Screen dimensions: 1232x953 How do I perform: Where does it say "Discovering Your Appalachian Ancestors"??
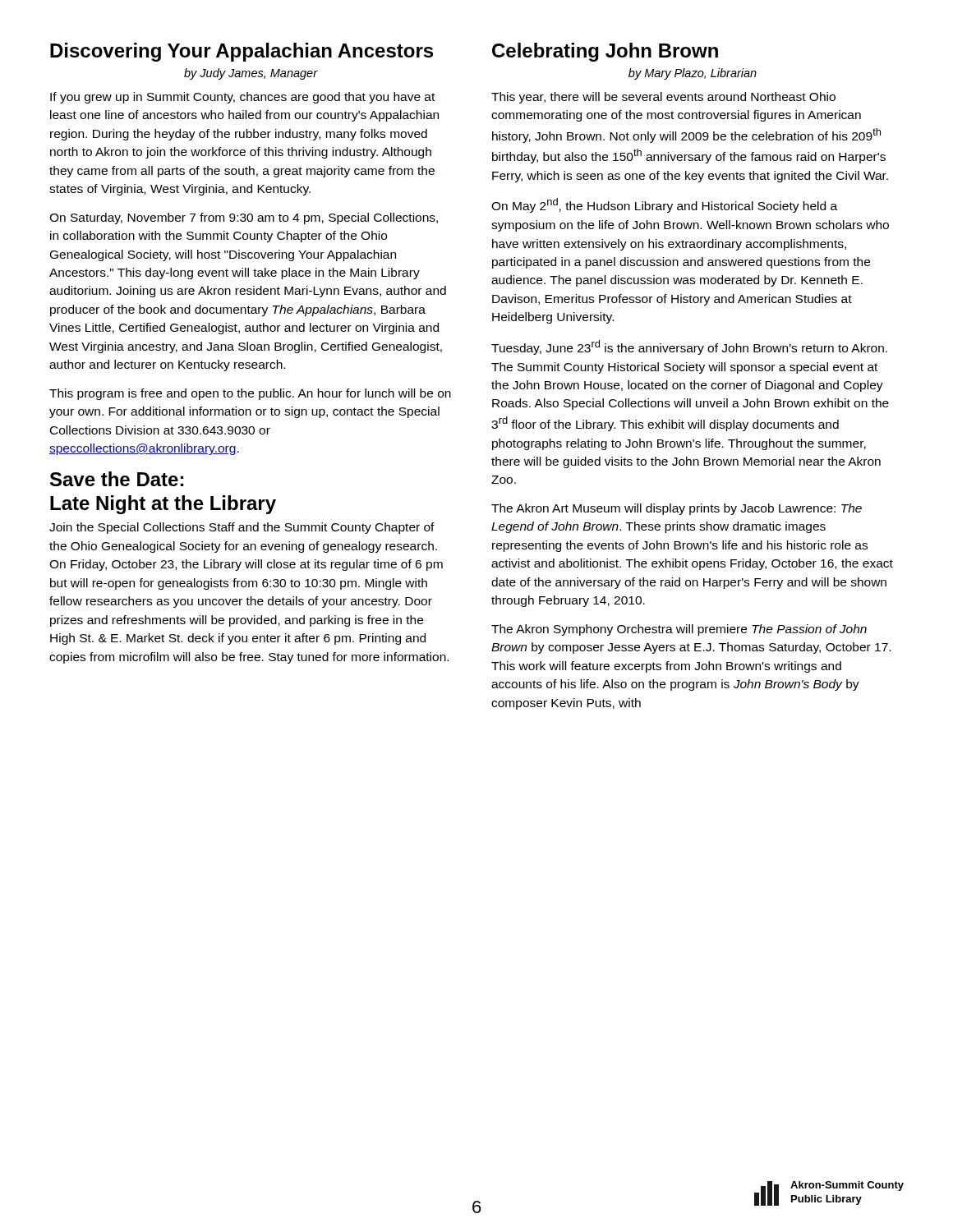[251, 51]
